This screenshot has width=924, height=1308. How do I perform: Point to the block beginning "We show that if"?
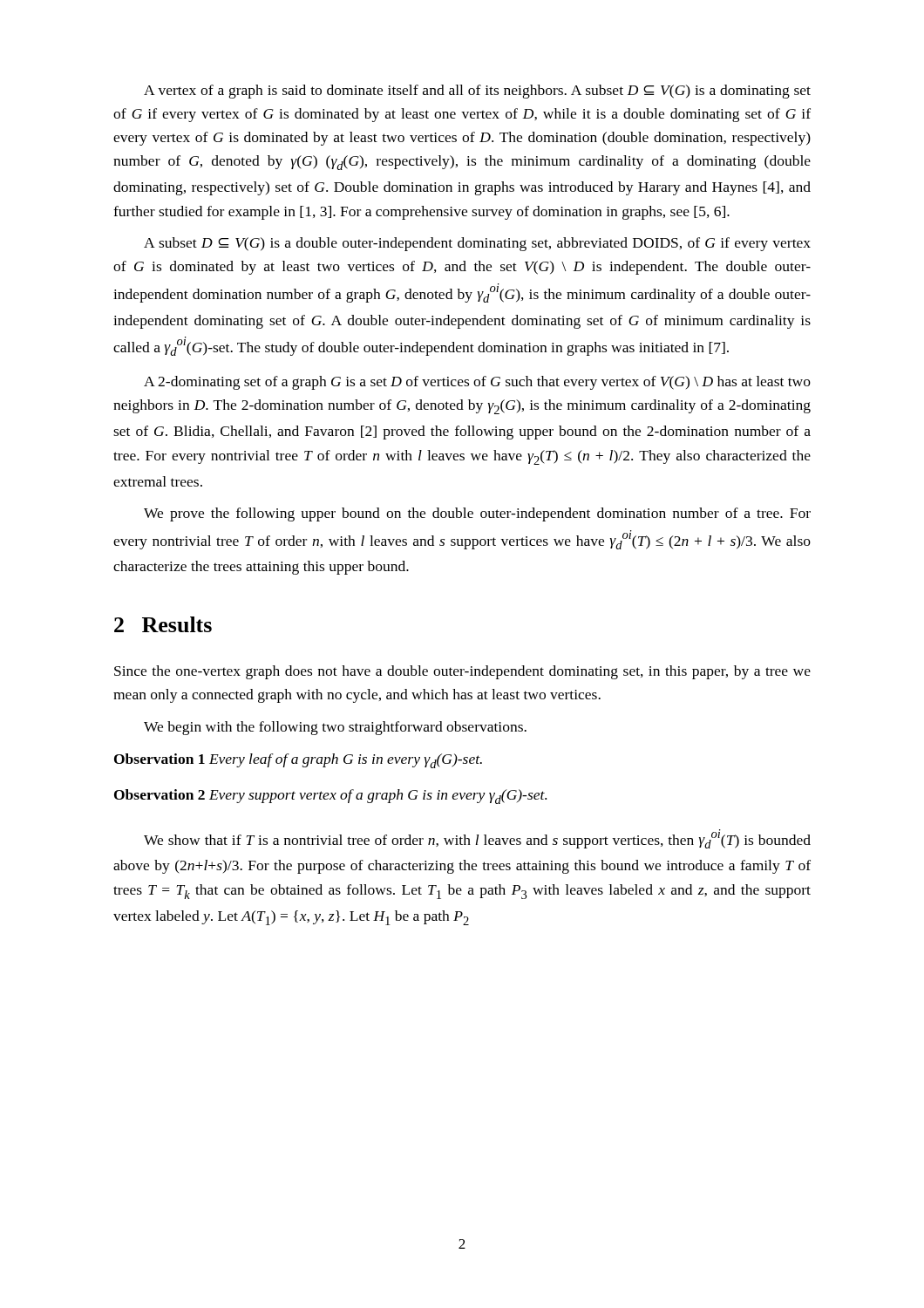(462, 877)
